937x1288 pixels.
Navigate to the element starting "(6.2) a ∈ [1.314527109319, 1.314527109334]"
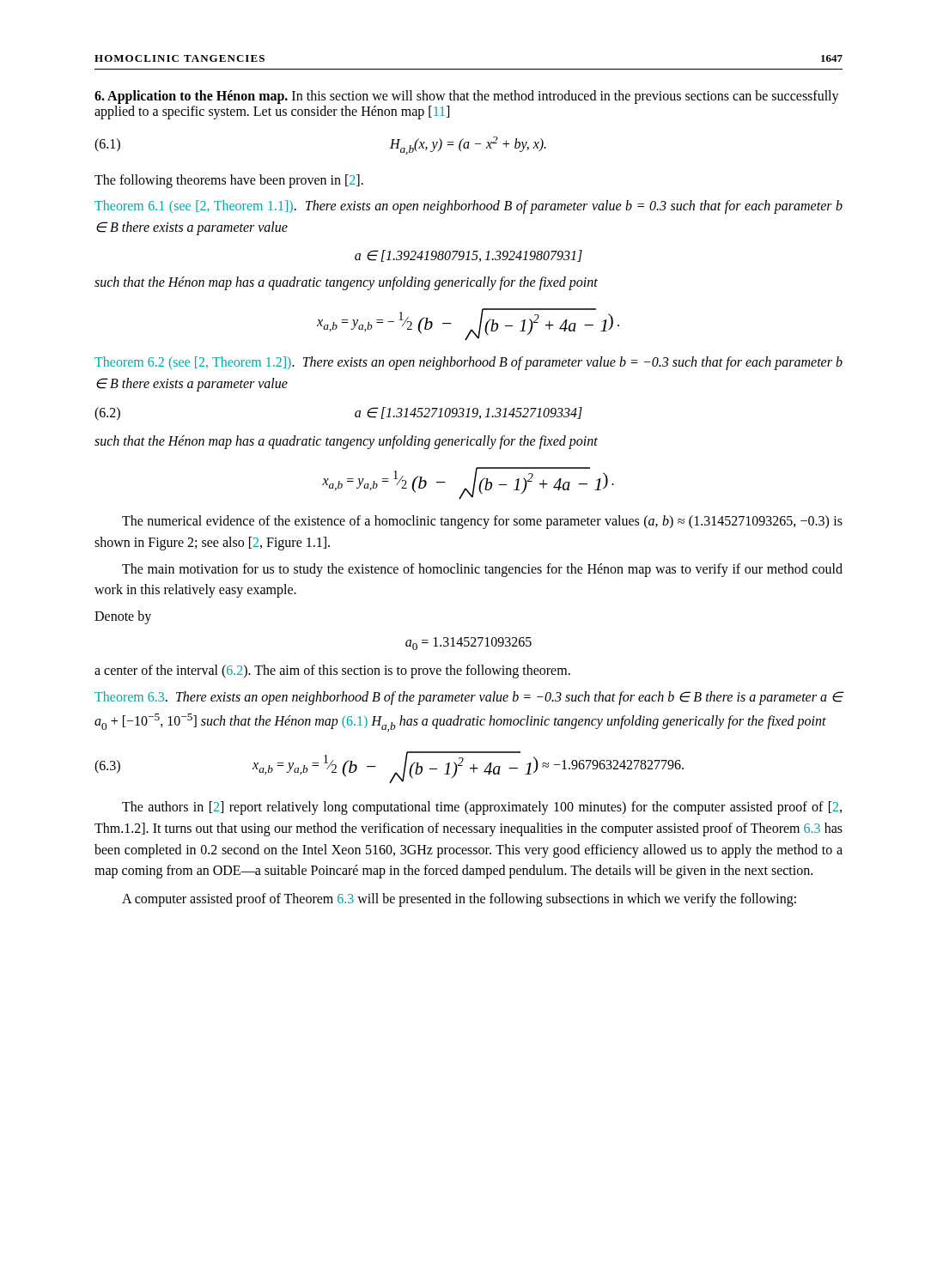(103, 413)
